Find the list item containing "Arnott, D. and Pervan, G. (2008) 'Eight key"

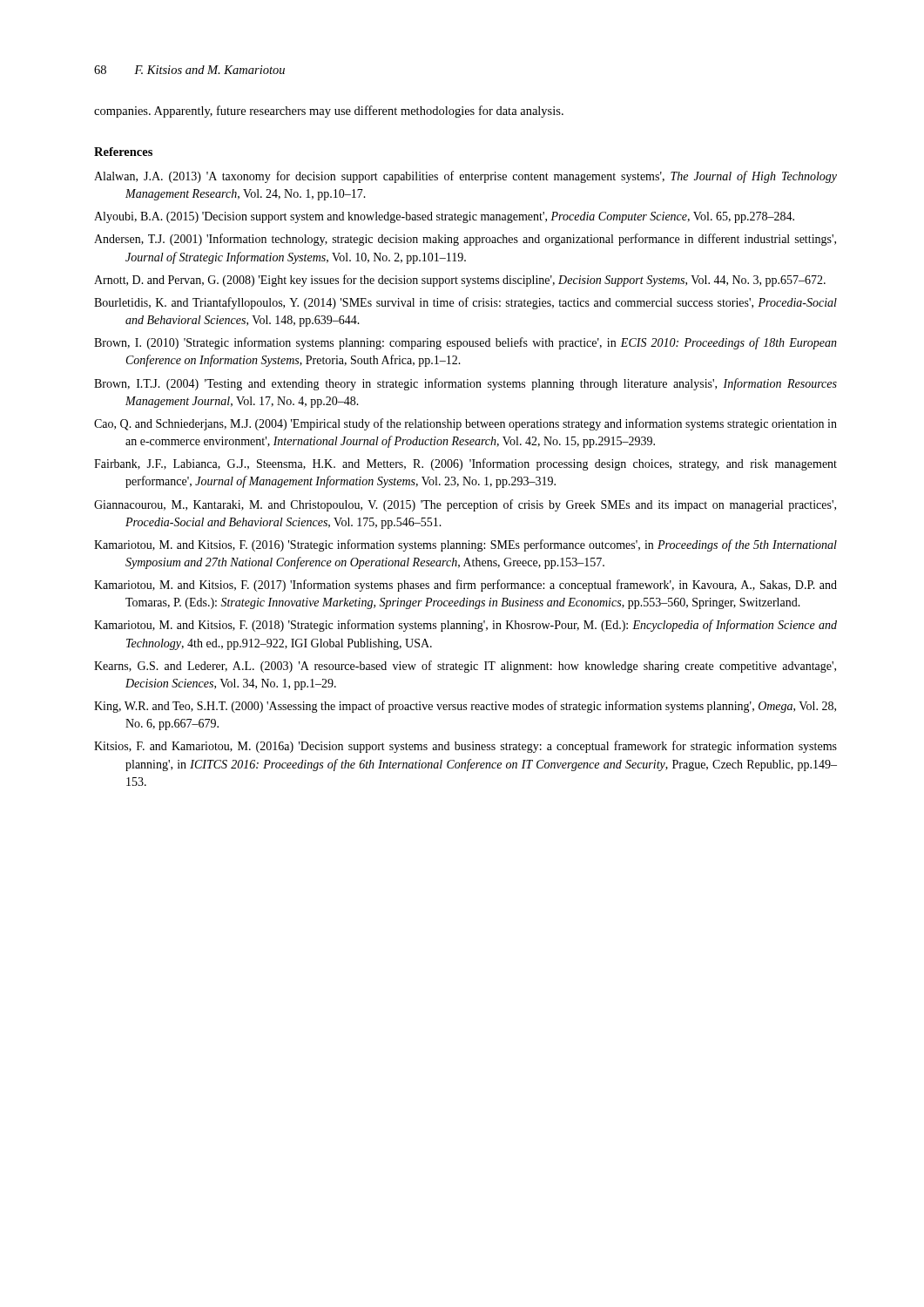460,280
